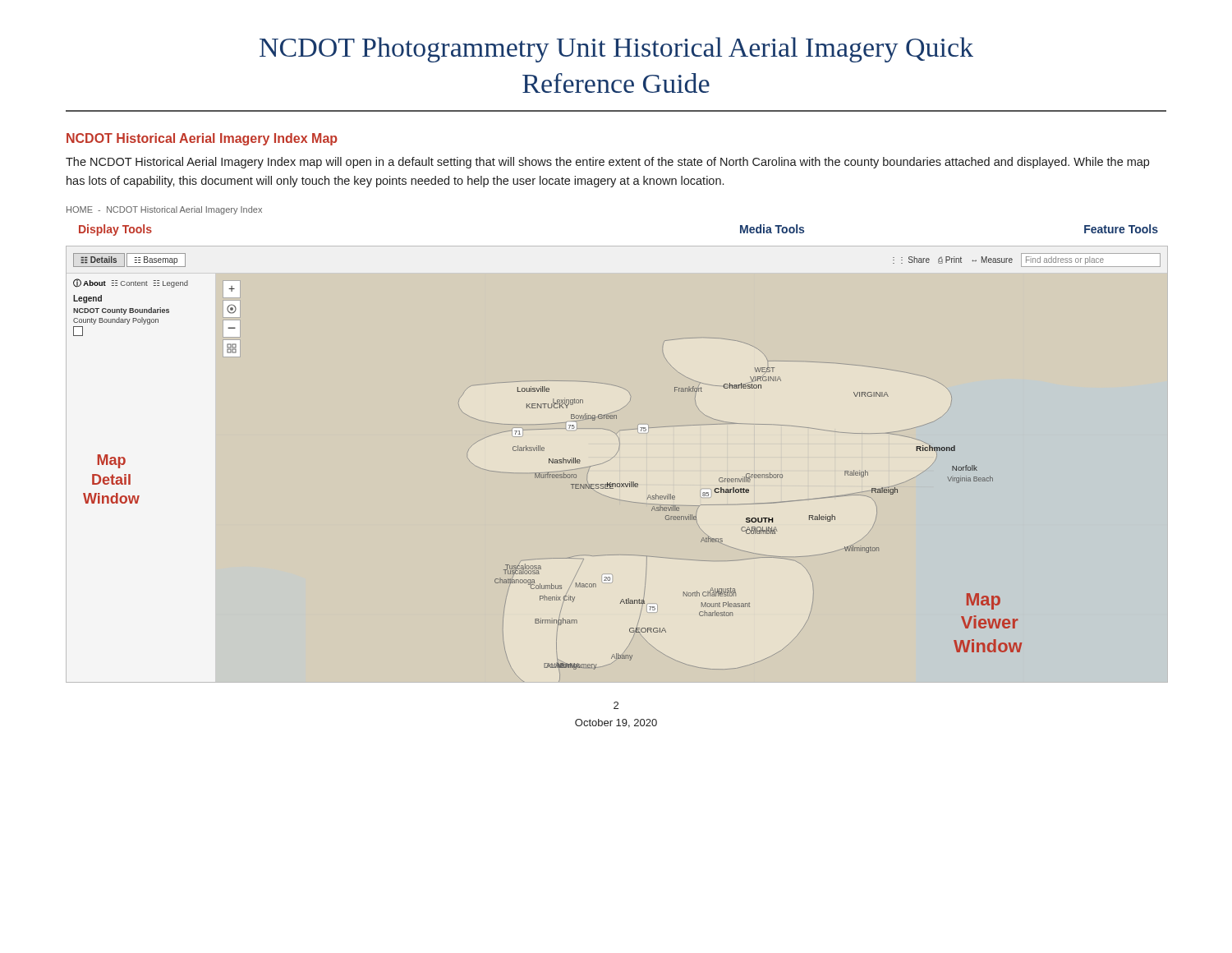Select the section header
Image resolution: width=1232 pixels, height=953 pixels.
pyautogui.click(x=202, y=139)
